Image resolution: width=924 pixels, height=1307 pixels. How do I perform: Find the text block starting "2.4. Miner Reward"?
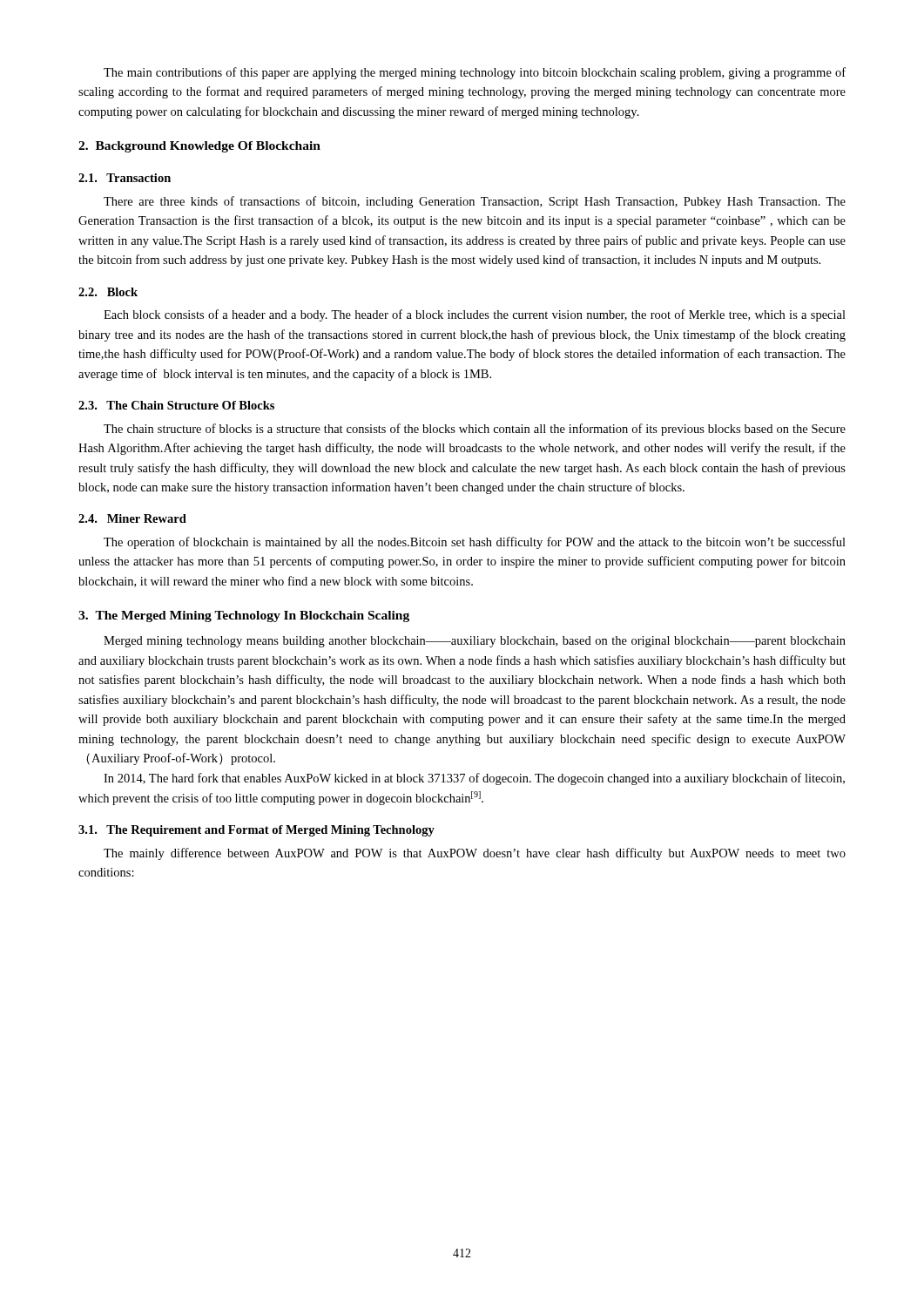coord(132,519)
